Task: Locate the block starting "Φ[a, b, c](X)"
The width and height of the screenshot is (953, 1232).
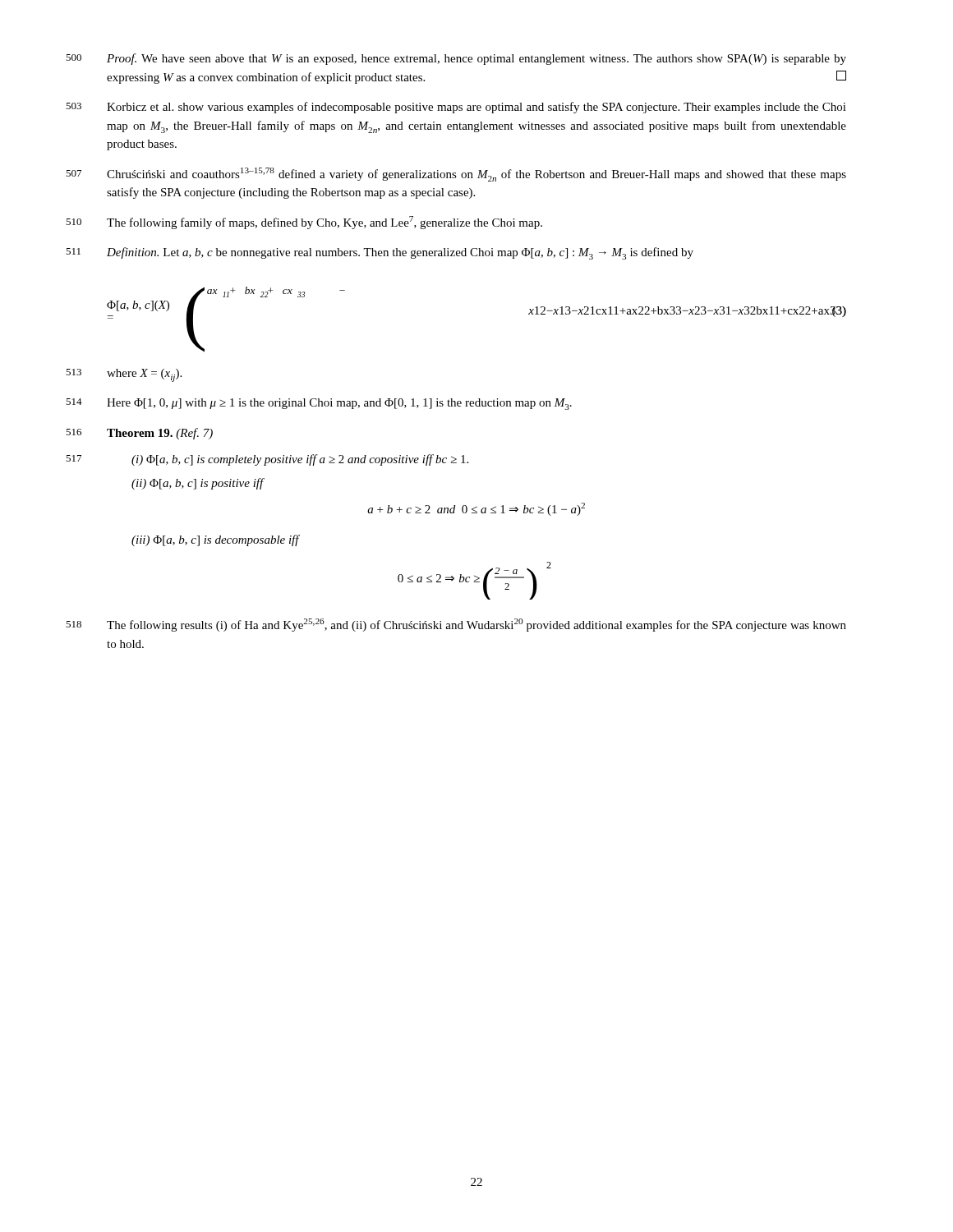Action: pyautogui.click(x=193, y=319)
